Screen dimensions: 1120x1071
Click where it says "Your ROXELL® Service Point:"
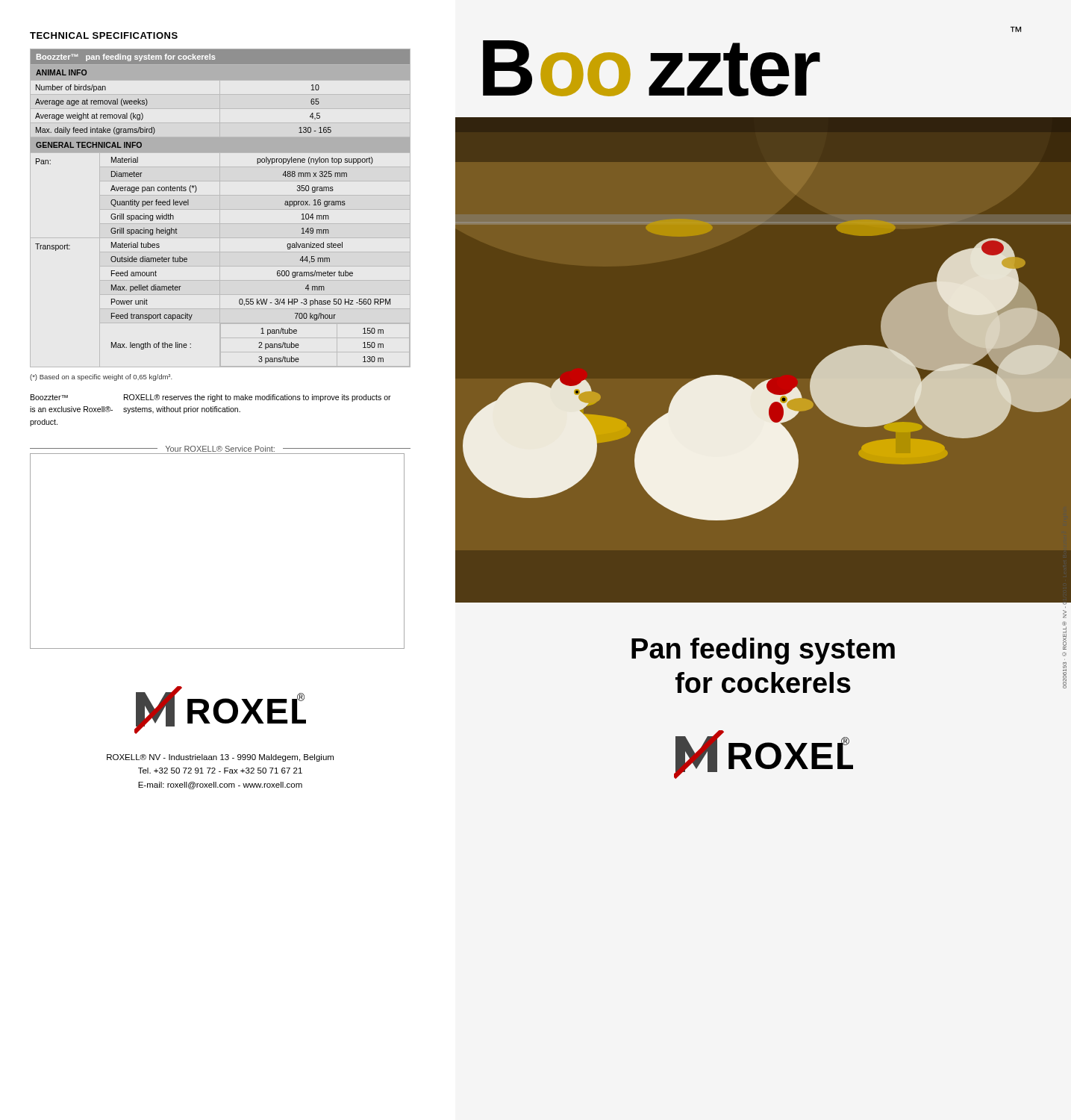[220, 449]
